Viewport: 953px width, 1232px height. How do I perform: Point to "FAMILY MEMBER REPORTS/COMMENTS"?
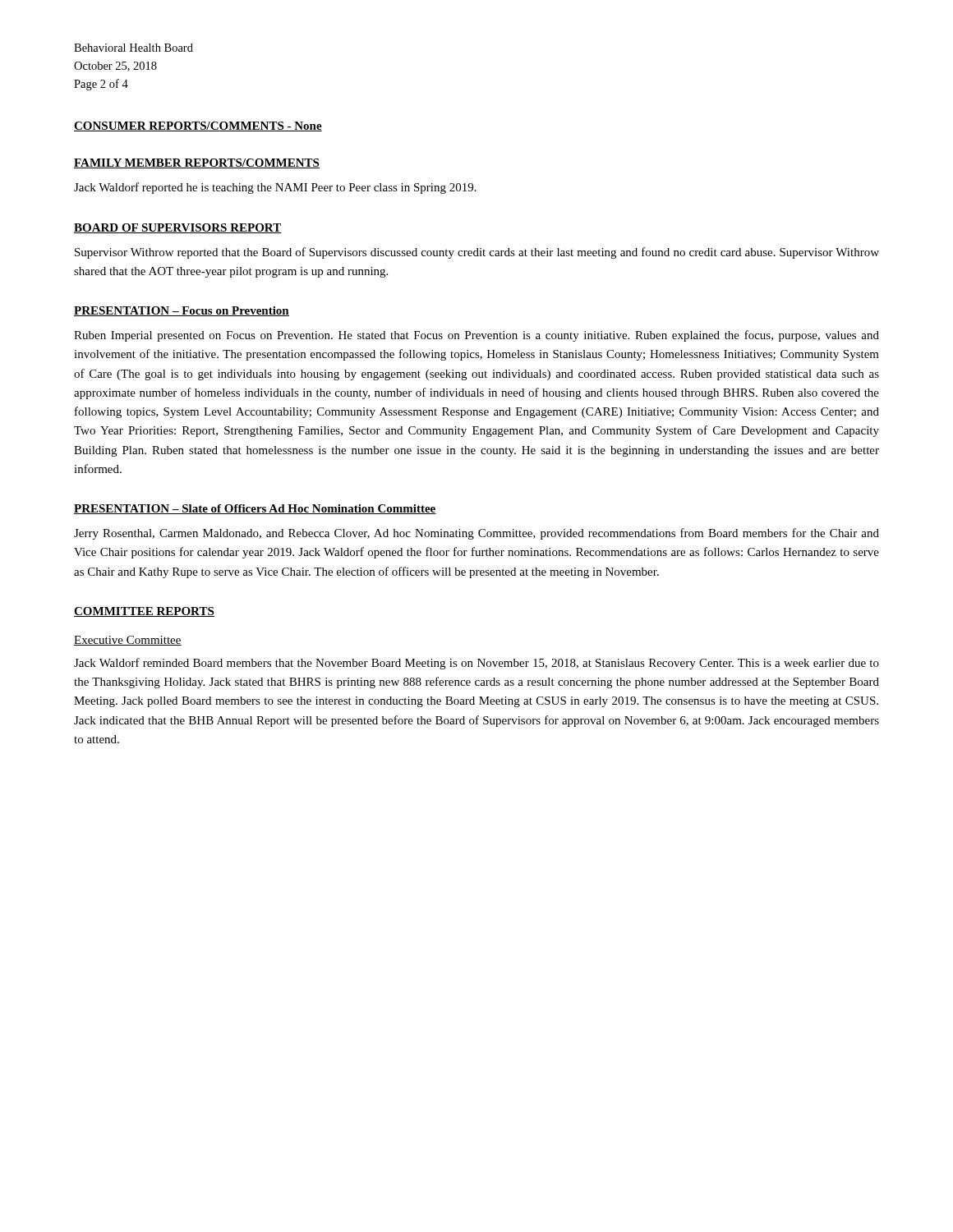pyautogui.click(x=197, y=163)
